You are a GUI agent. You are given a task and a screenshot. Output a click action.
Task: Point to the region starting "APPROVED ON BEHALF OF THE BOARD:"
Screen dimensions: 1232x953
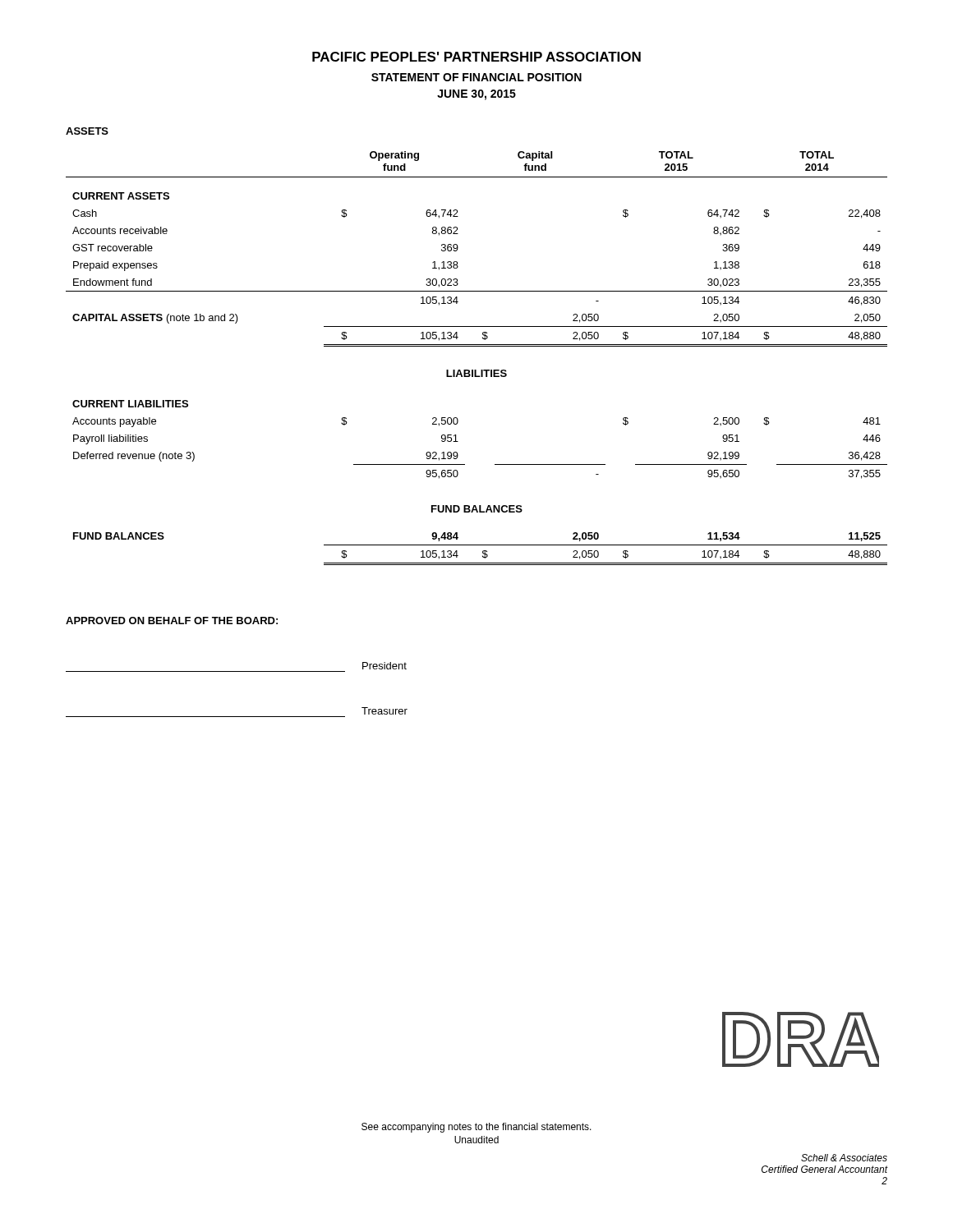172,621
